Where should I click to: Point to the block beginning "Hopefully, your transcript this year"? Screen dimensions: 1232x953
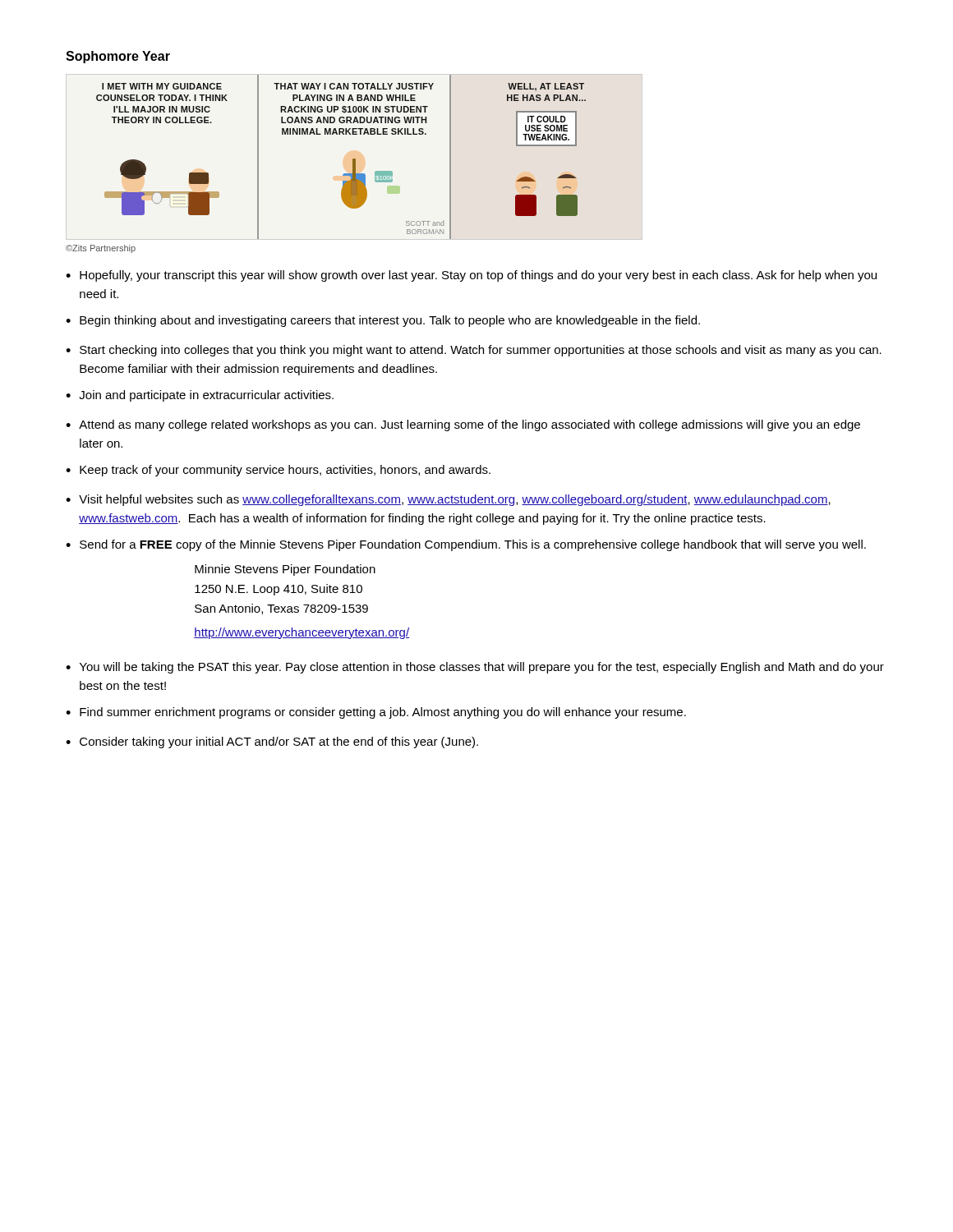tap(483, 285)
